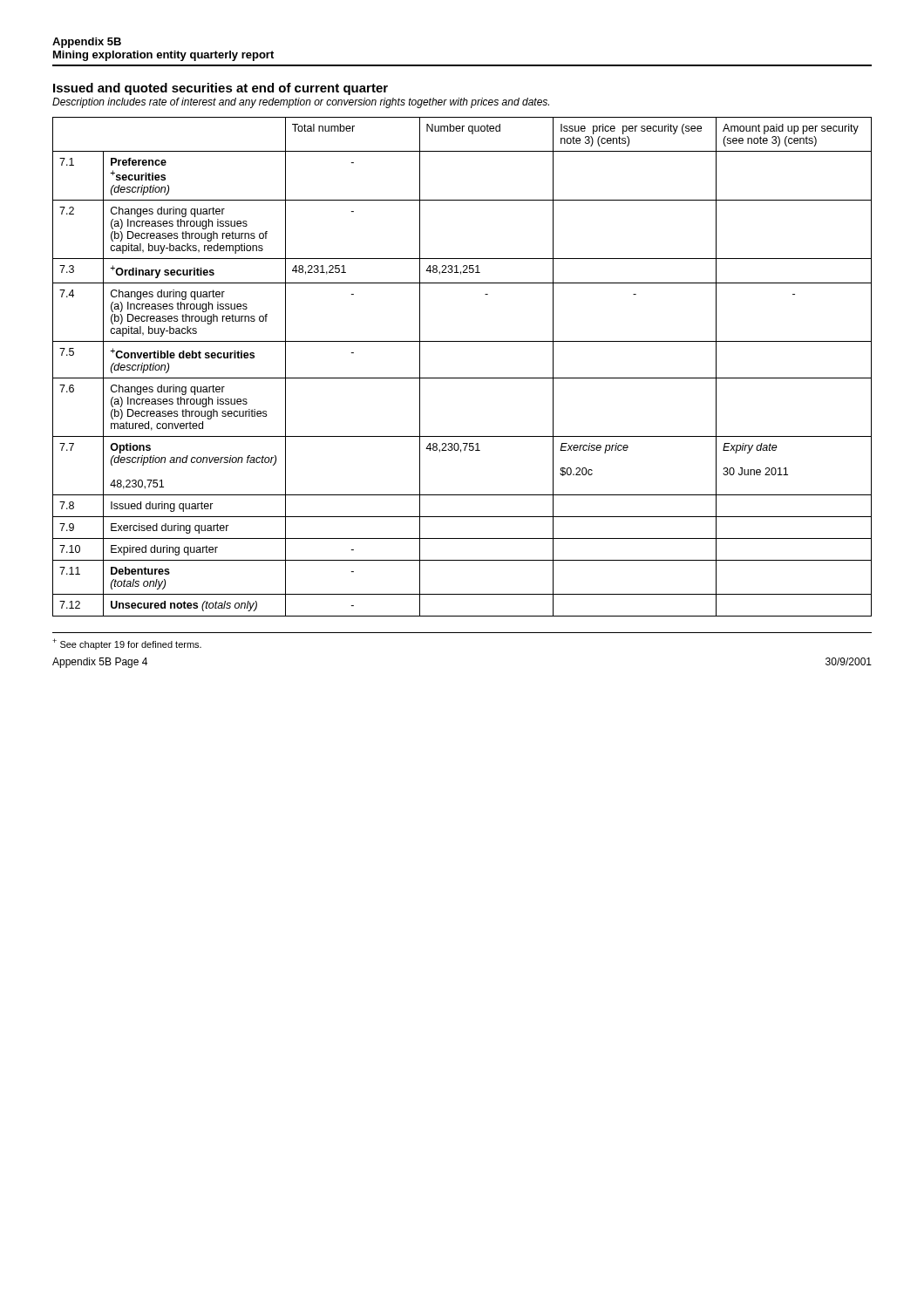Click on the table containing "Preference + securities (description)"
This screenshot has height=1308, width=924.
coord(462,367)
